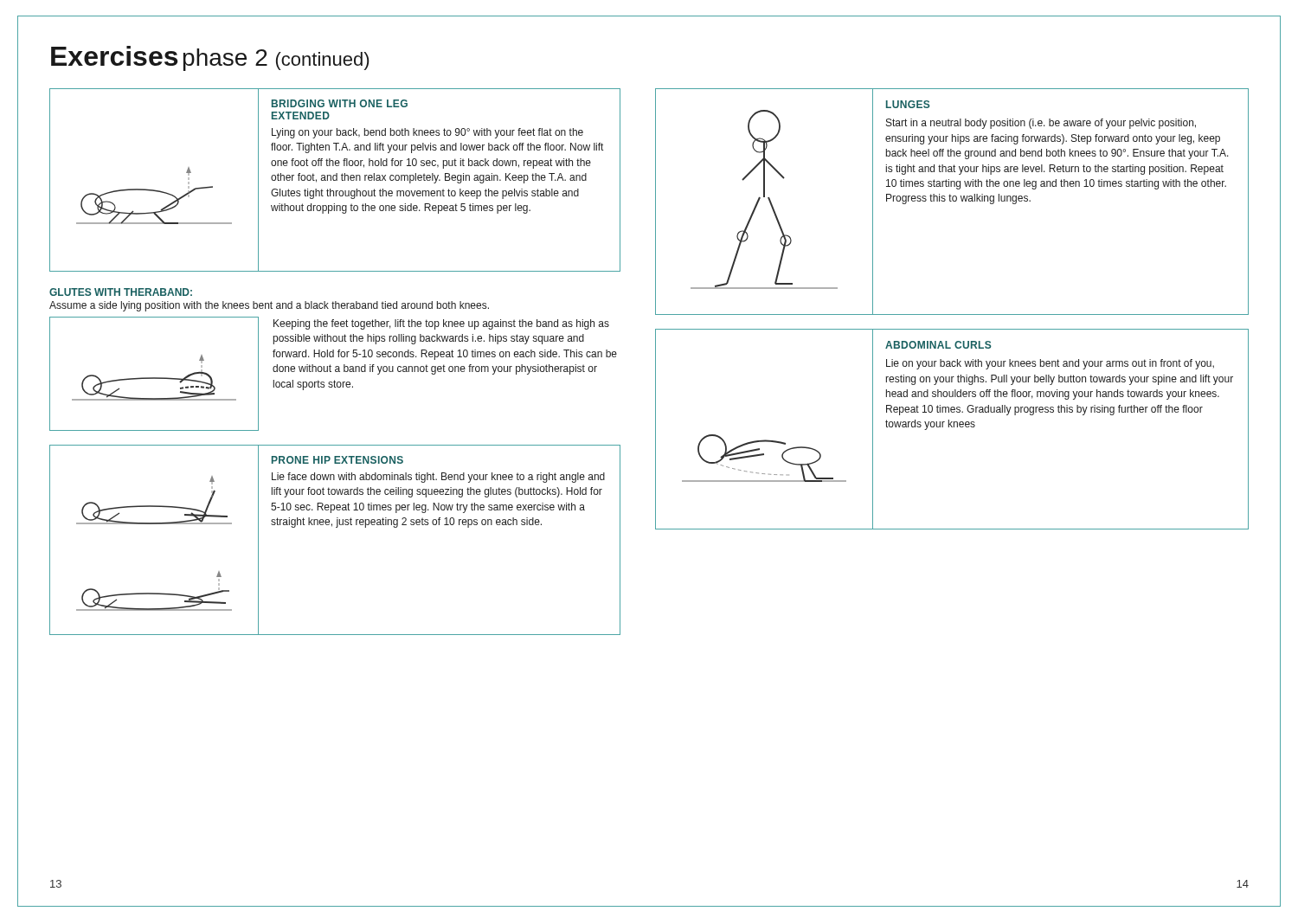The image size is (1298, 924).
Task: Locate the section header that says "PRONE HIP EXTENSIONS"
Action: [x=337, y=460]
